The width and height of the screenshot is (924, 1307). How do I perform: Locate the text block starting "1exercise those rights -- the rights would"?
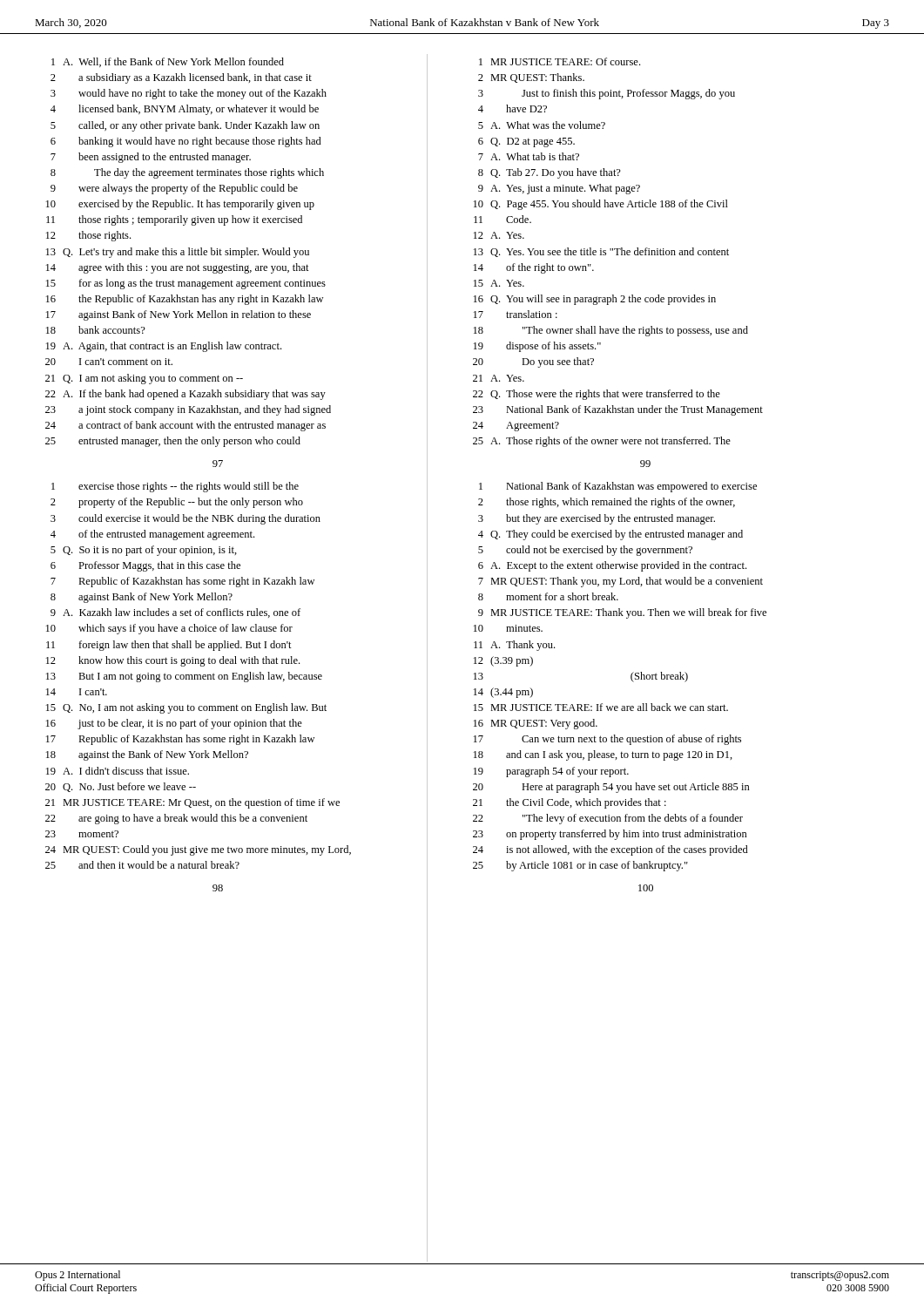click(x=218, y=676)
